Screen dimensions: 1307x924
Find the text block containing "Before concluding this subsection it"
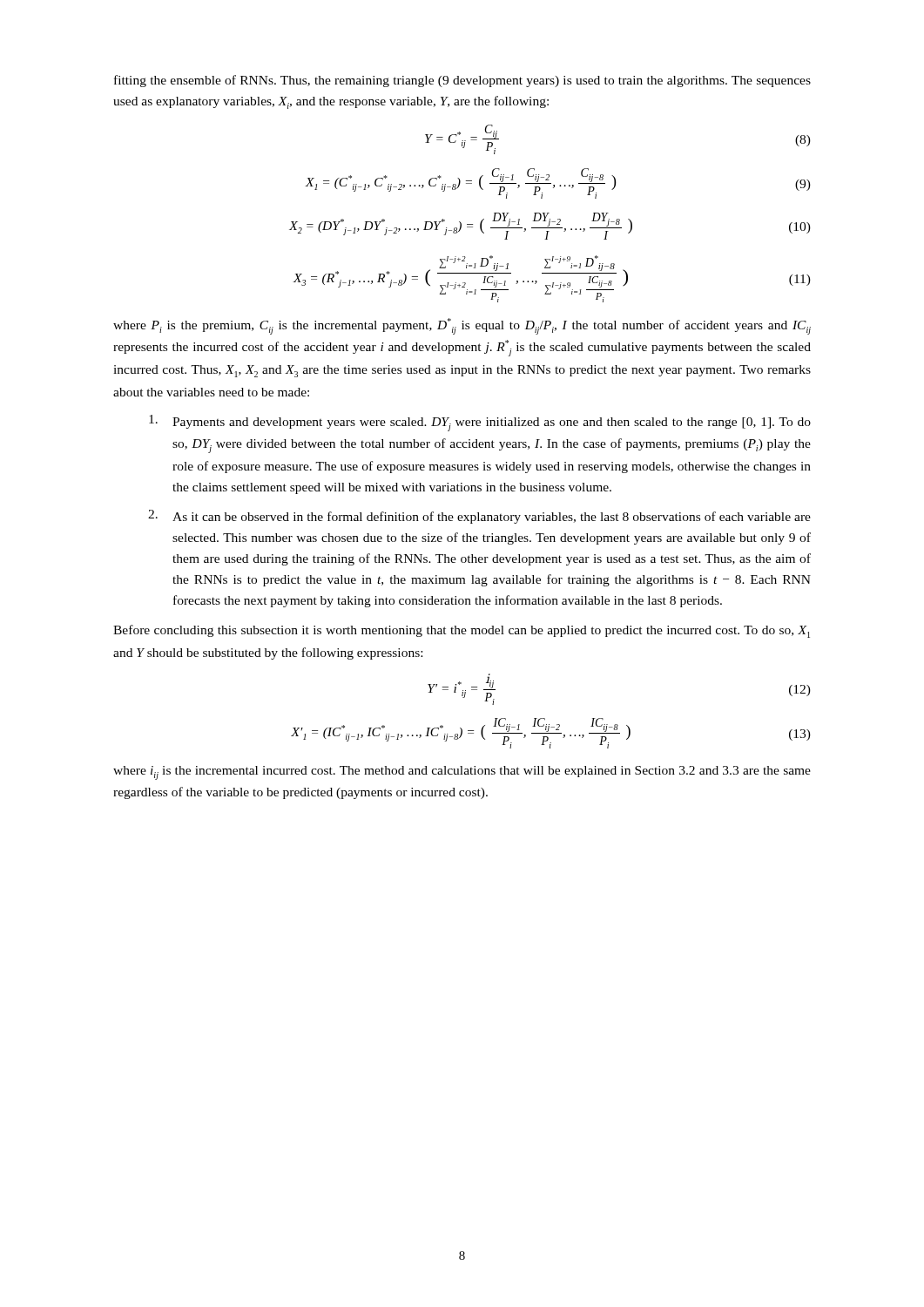[462, 641]
